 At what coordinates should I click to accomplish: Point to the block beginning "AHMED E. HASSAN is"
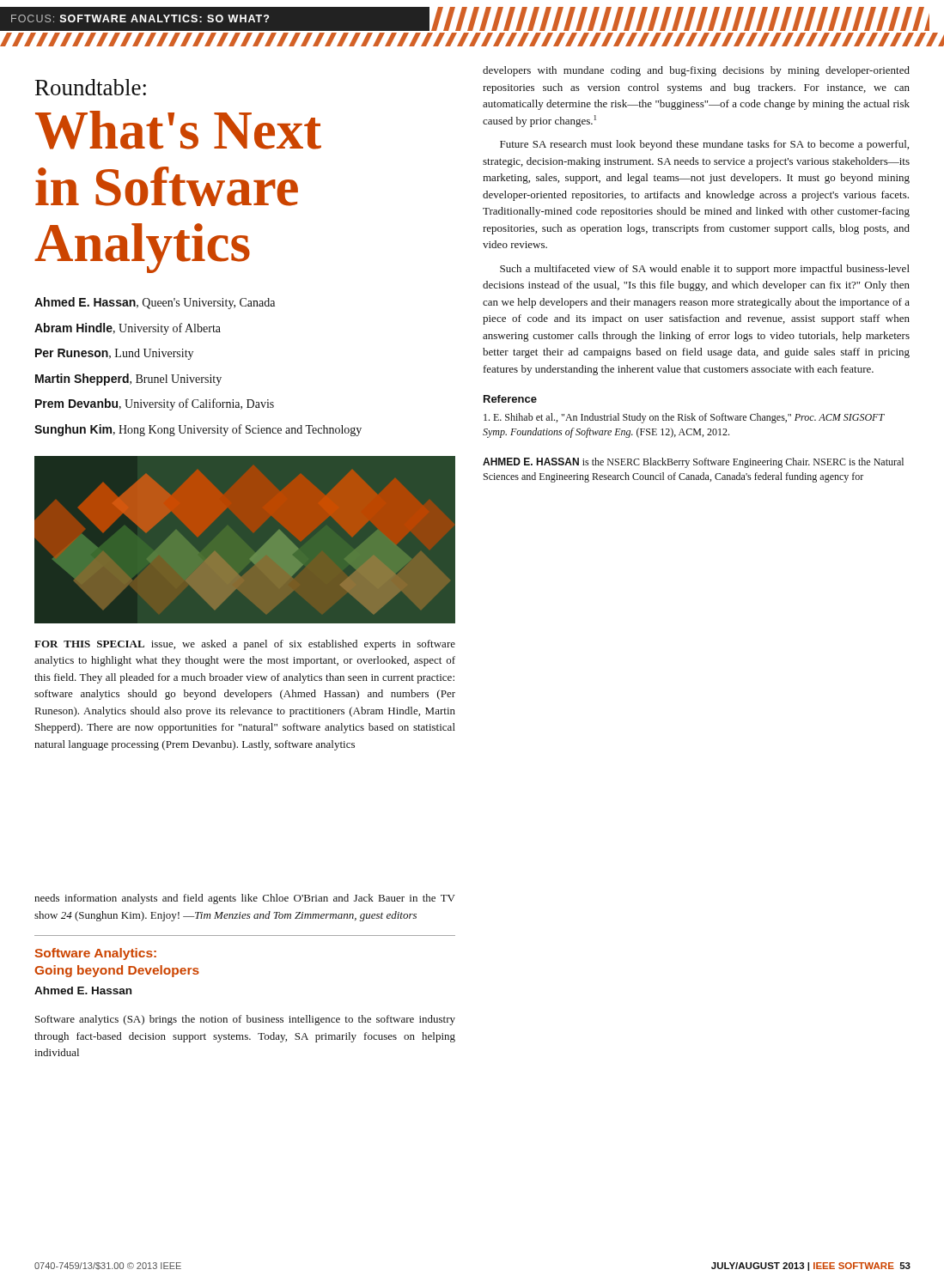pos(693,470)
